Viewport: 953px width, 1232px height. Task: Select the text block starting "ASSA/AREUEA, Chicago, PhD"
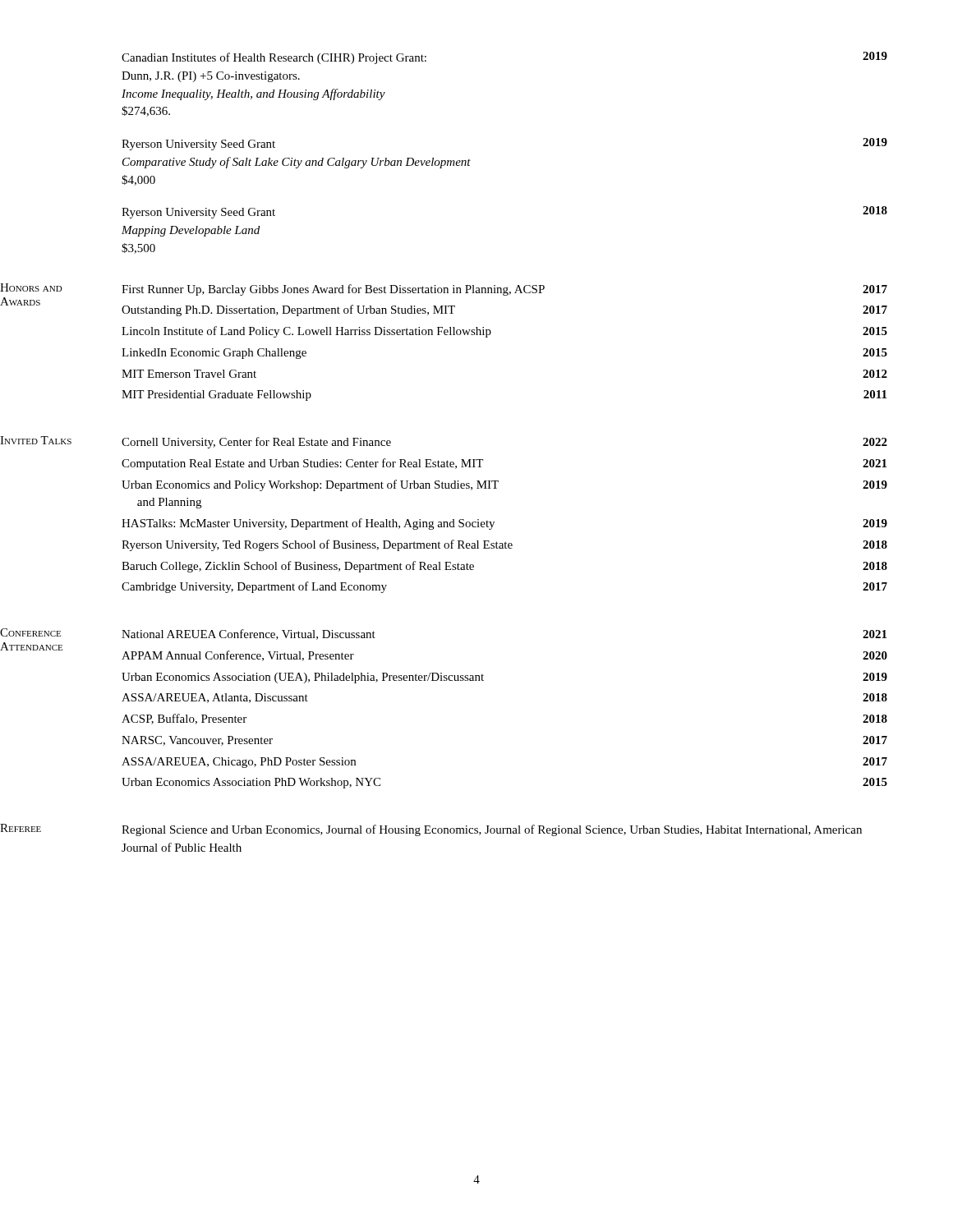[239, 763]
